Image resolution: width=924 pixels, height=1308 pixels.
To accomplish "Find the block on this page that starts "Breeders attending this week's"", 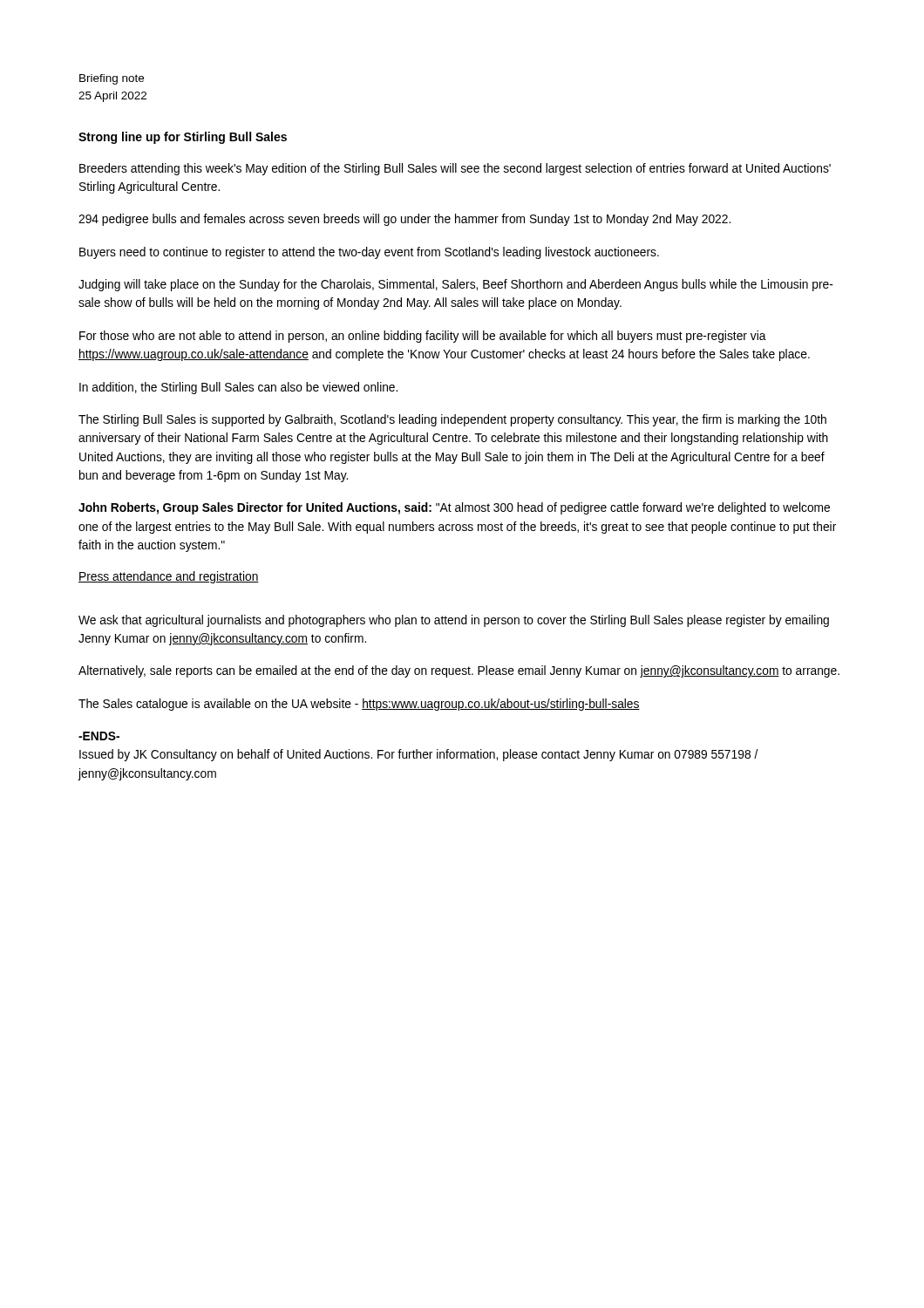I will click(x=455, y=178).
